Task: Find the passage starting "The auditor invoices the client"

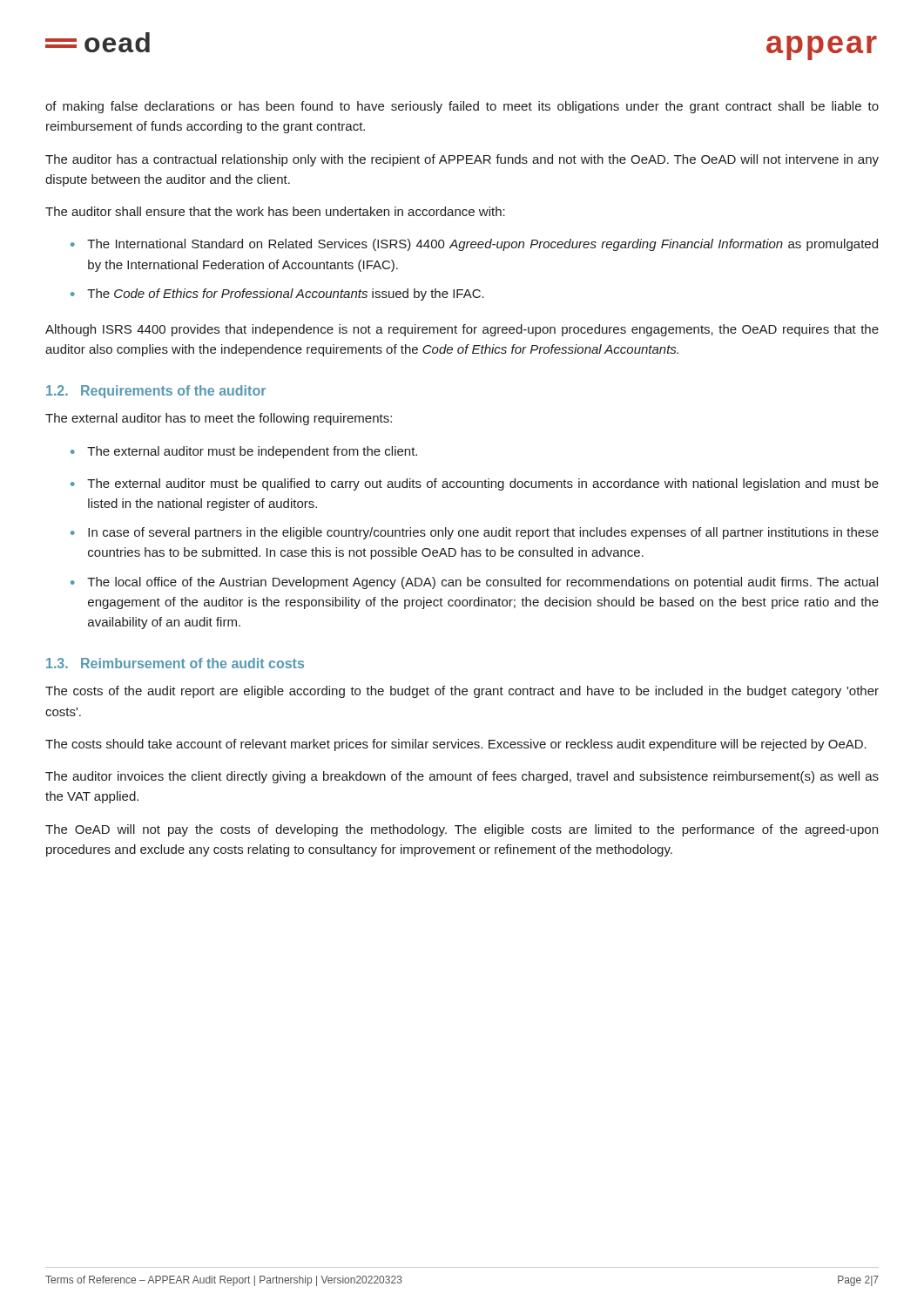Action: 462,786
